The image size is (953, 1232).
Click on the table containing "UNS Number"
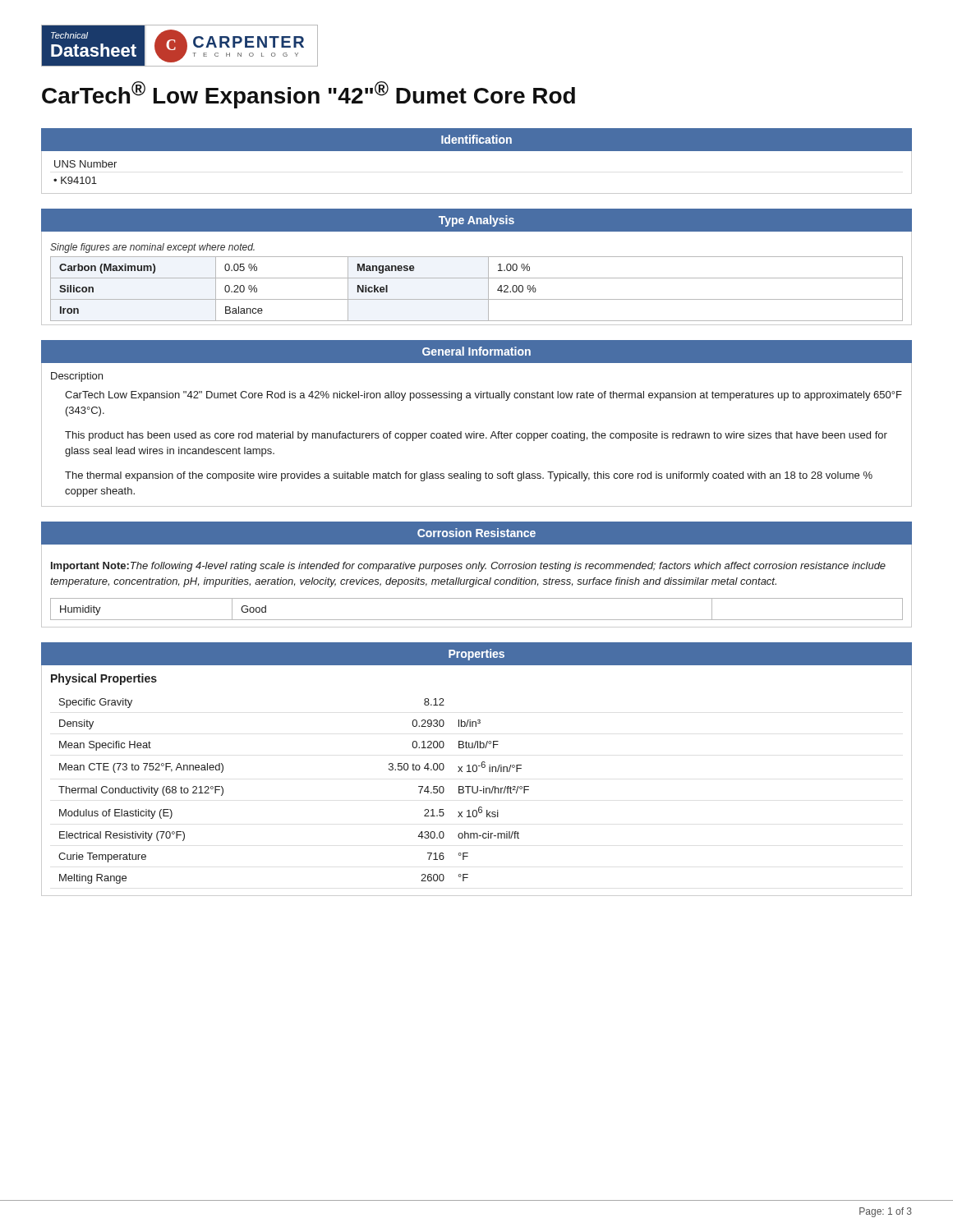(x=476, y=172)
